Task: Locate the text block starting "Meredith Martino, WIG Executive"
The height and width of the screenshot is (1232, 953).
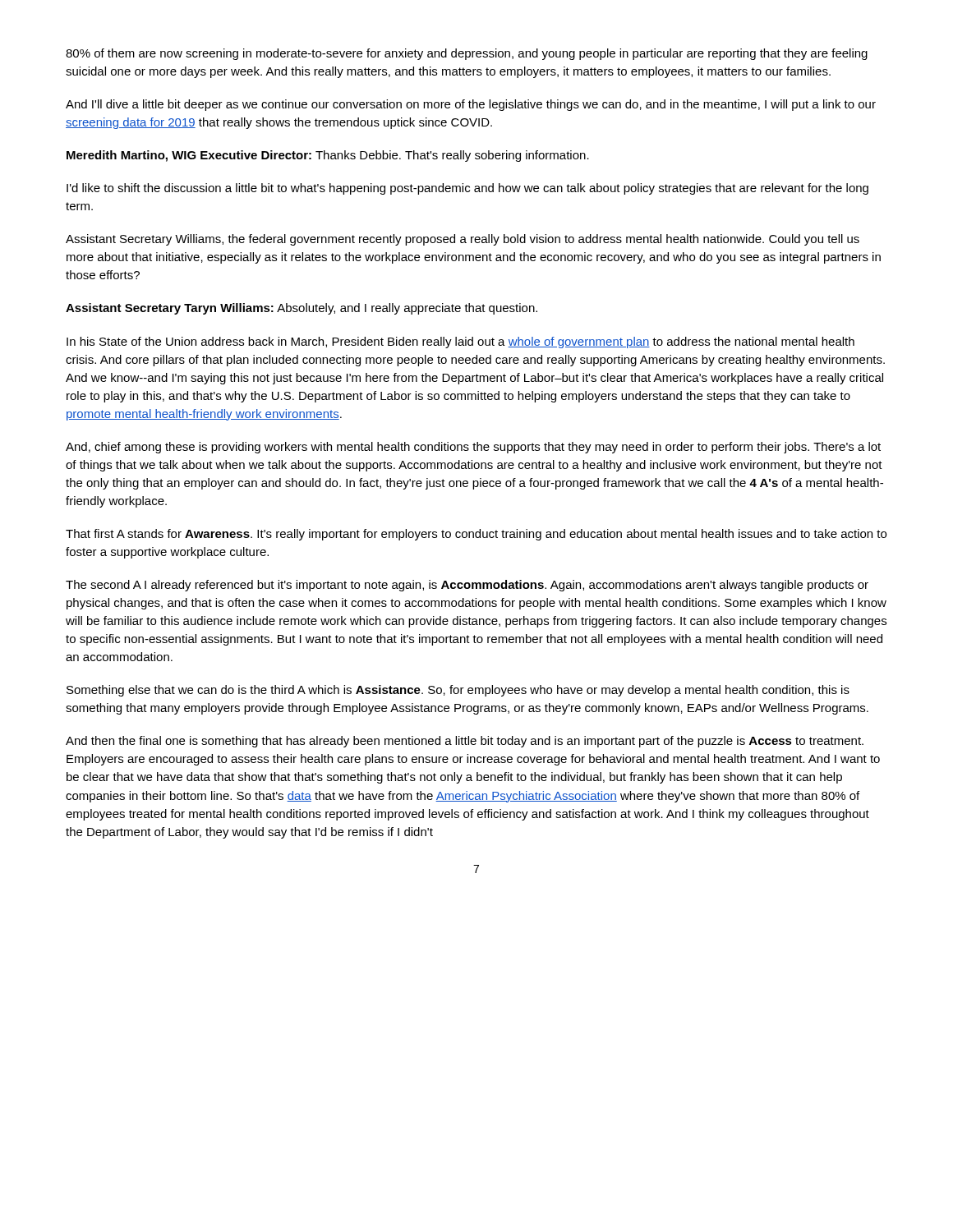Action: coord(328,155)
